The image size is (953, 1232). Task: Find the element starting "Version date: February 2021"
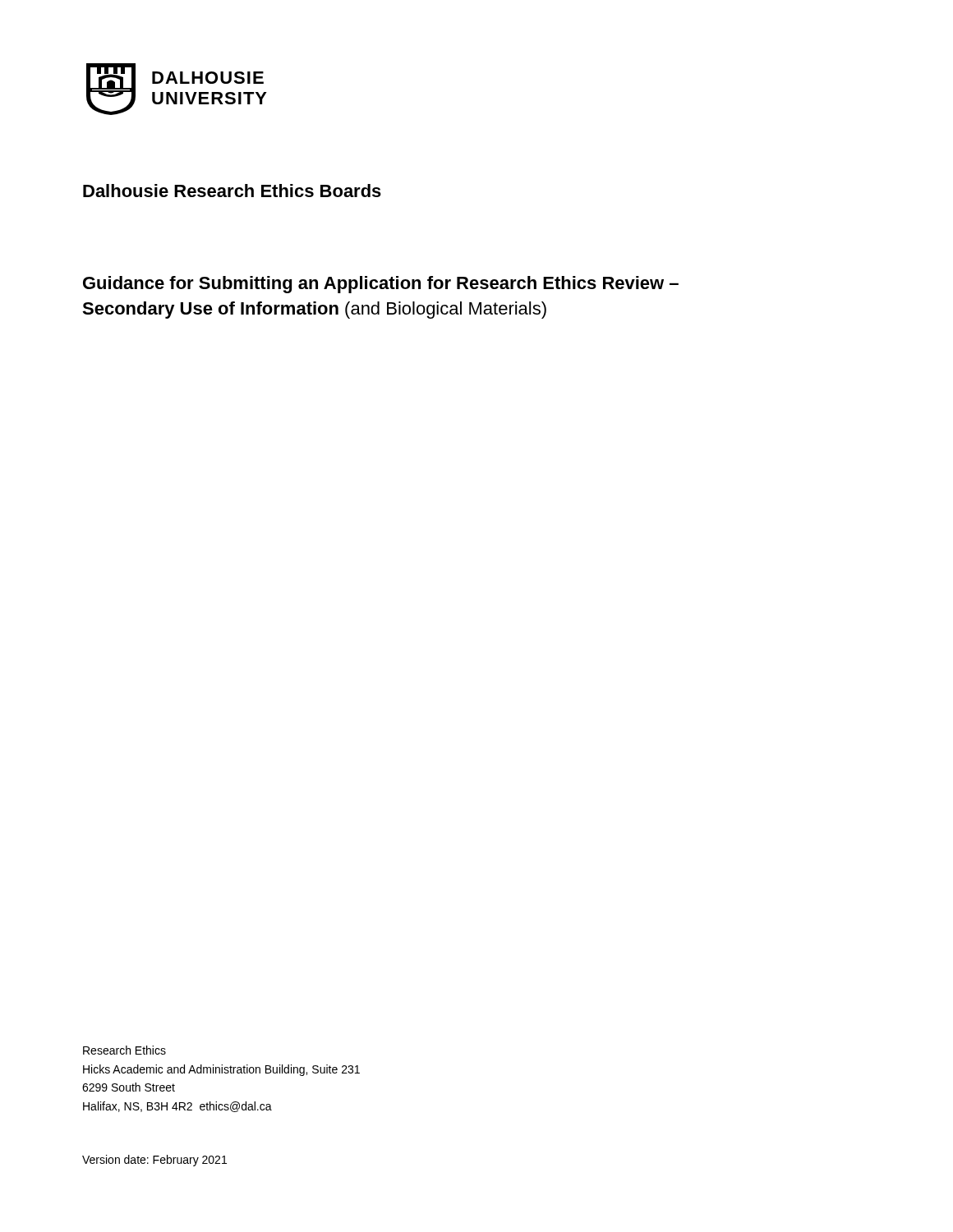154,1161
